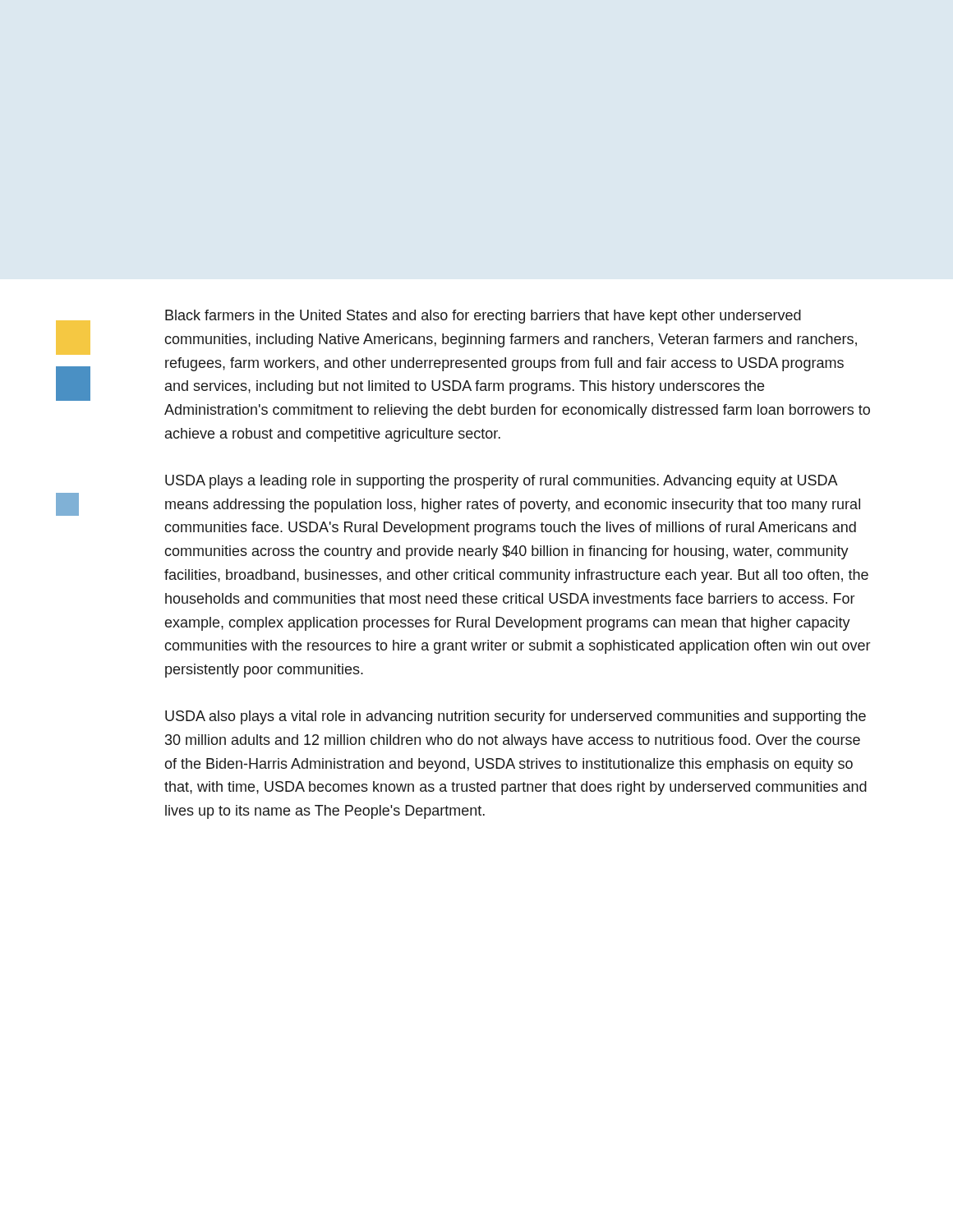Find the text block that says "Black farmers in the United States and also"
The image size is (953, 1232).
(x=517, y=375)
